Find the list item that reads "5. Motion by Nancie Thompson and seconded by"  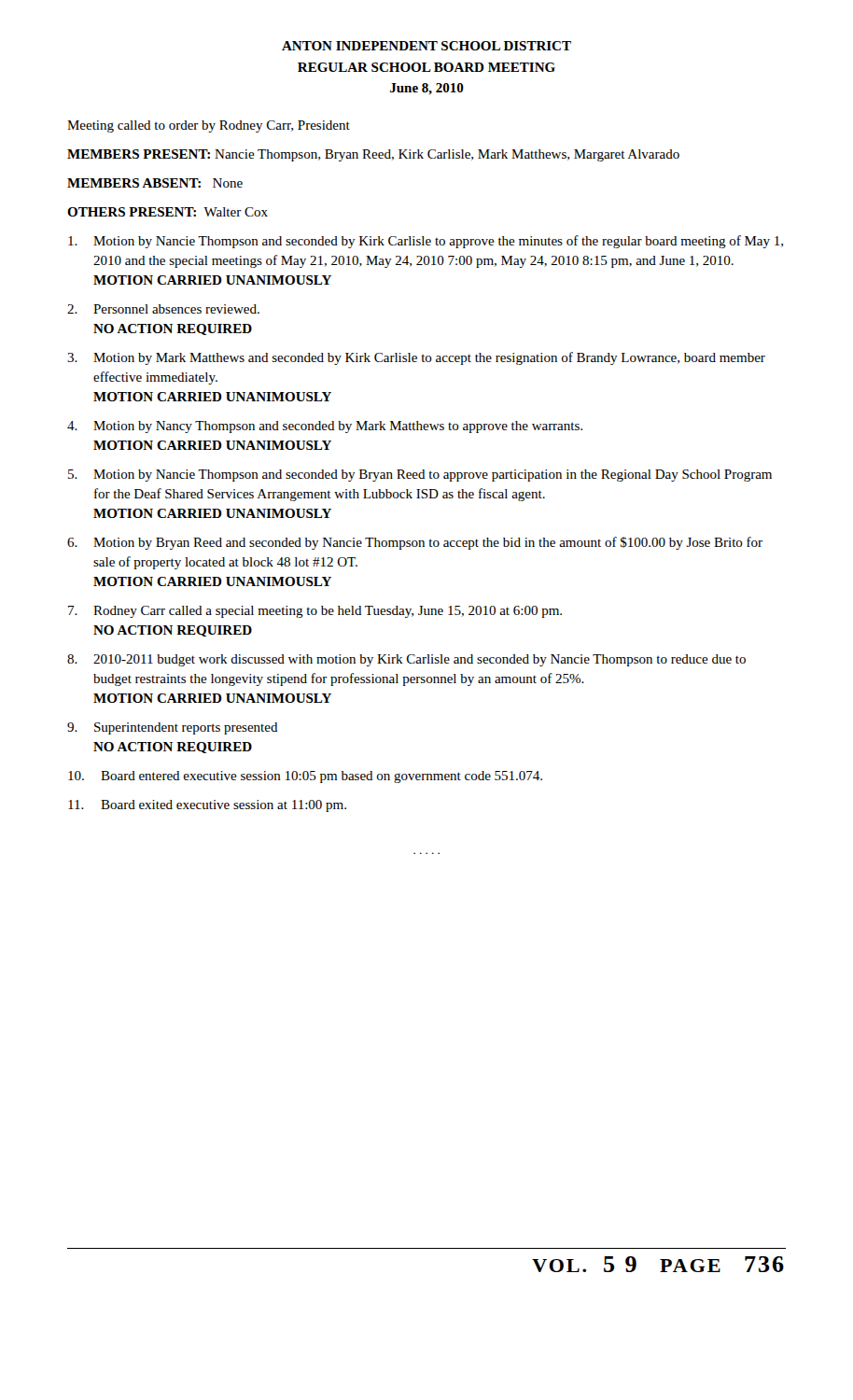426,494
